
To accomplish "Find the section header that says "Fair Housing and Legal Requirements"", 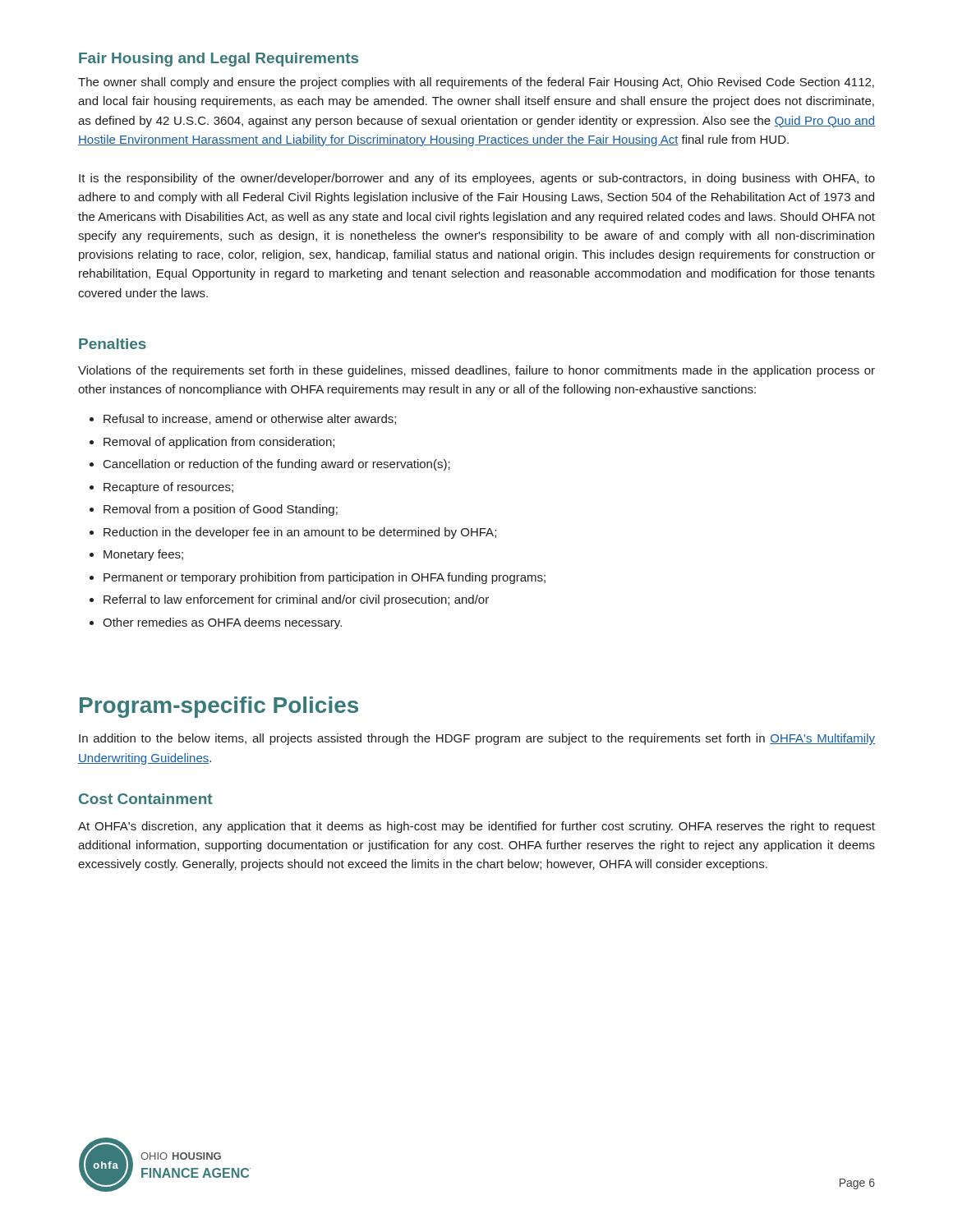I will [219, 58].
